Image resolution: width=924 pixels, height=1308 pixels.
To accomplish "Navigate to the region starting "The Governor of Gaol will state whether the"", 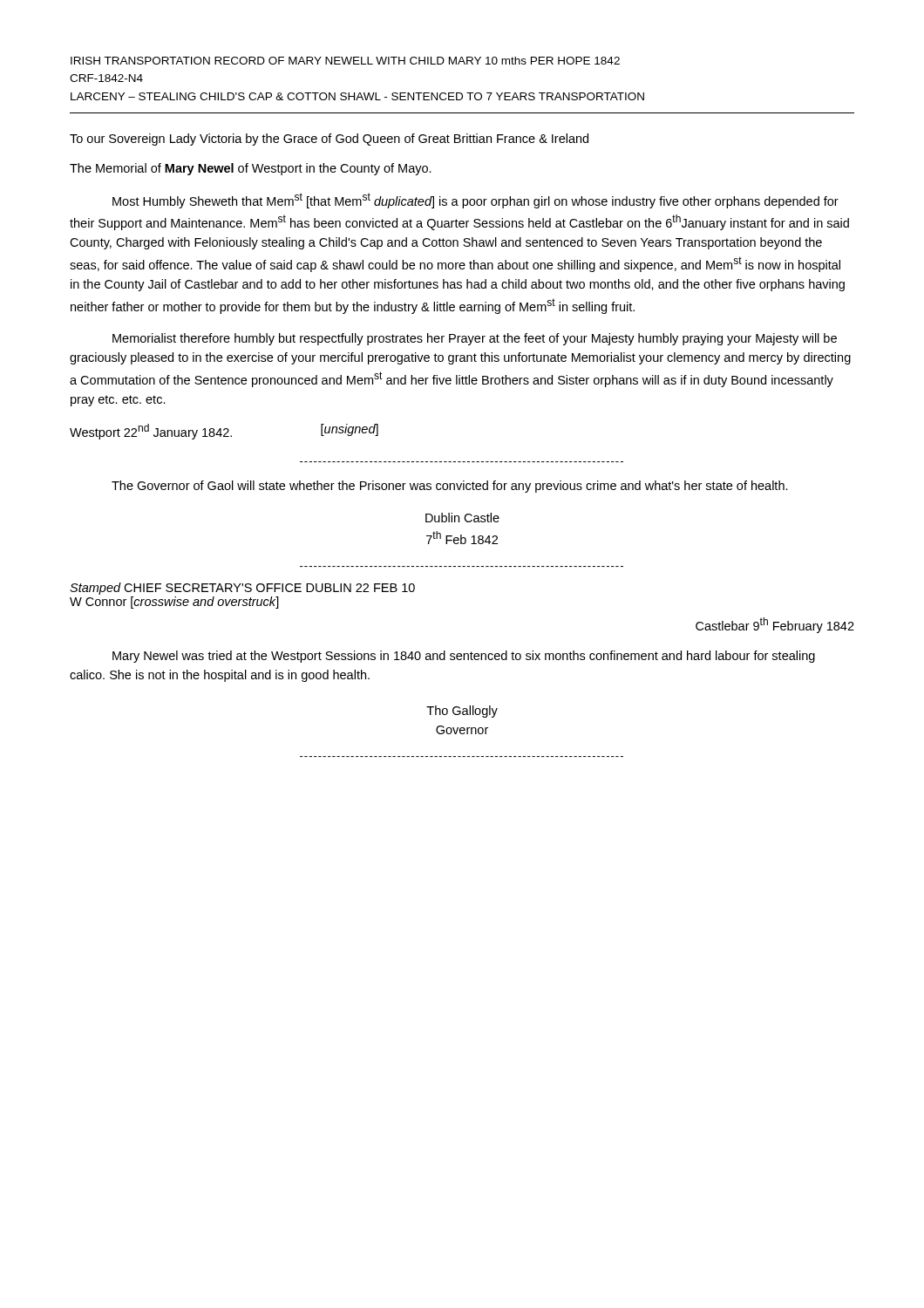I will [x=450, y=486].
